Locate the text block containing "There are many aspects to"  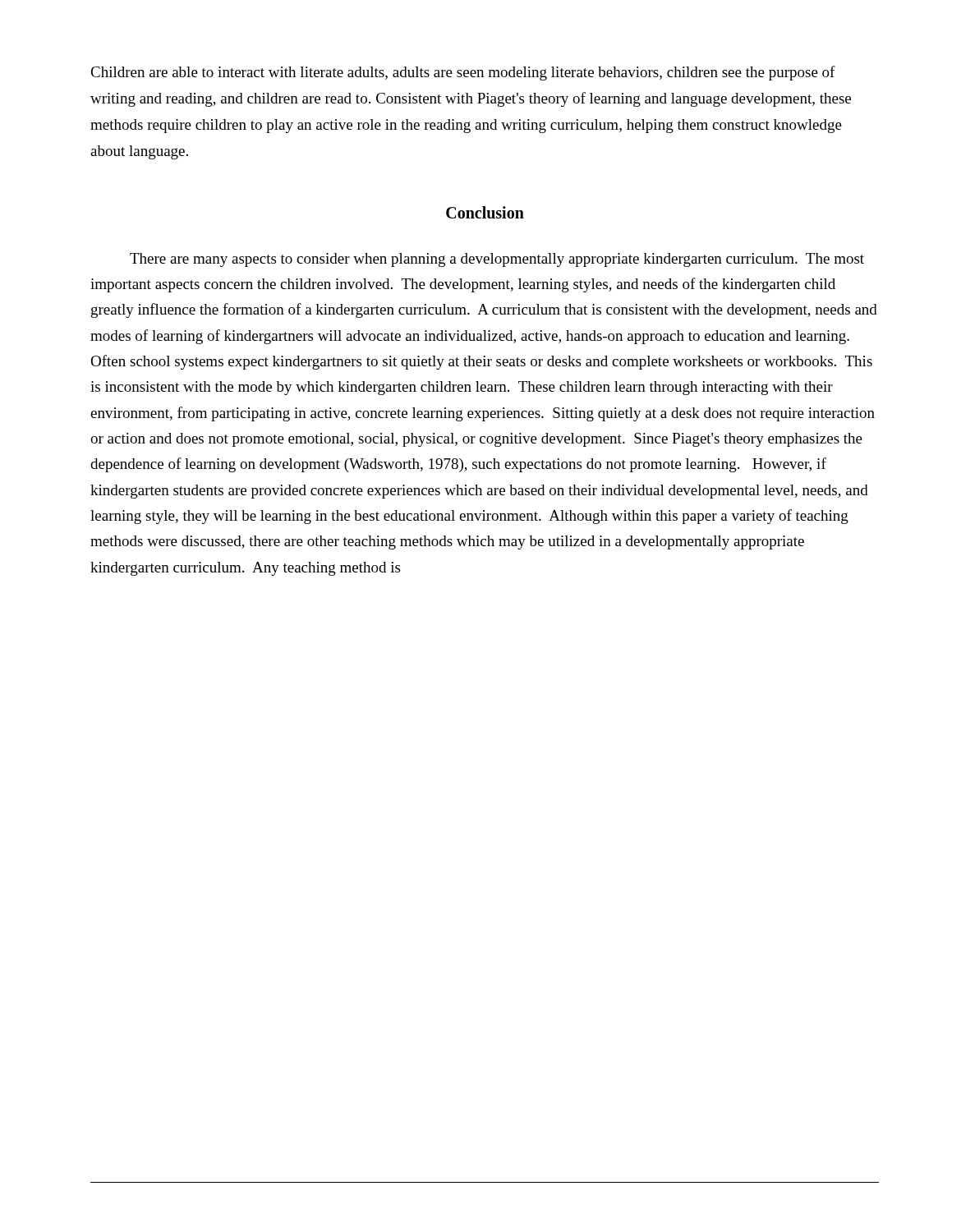[x=485, y=413]
